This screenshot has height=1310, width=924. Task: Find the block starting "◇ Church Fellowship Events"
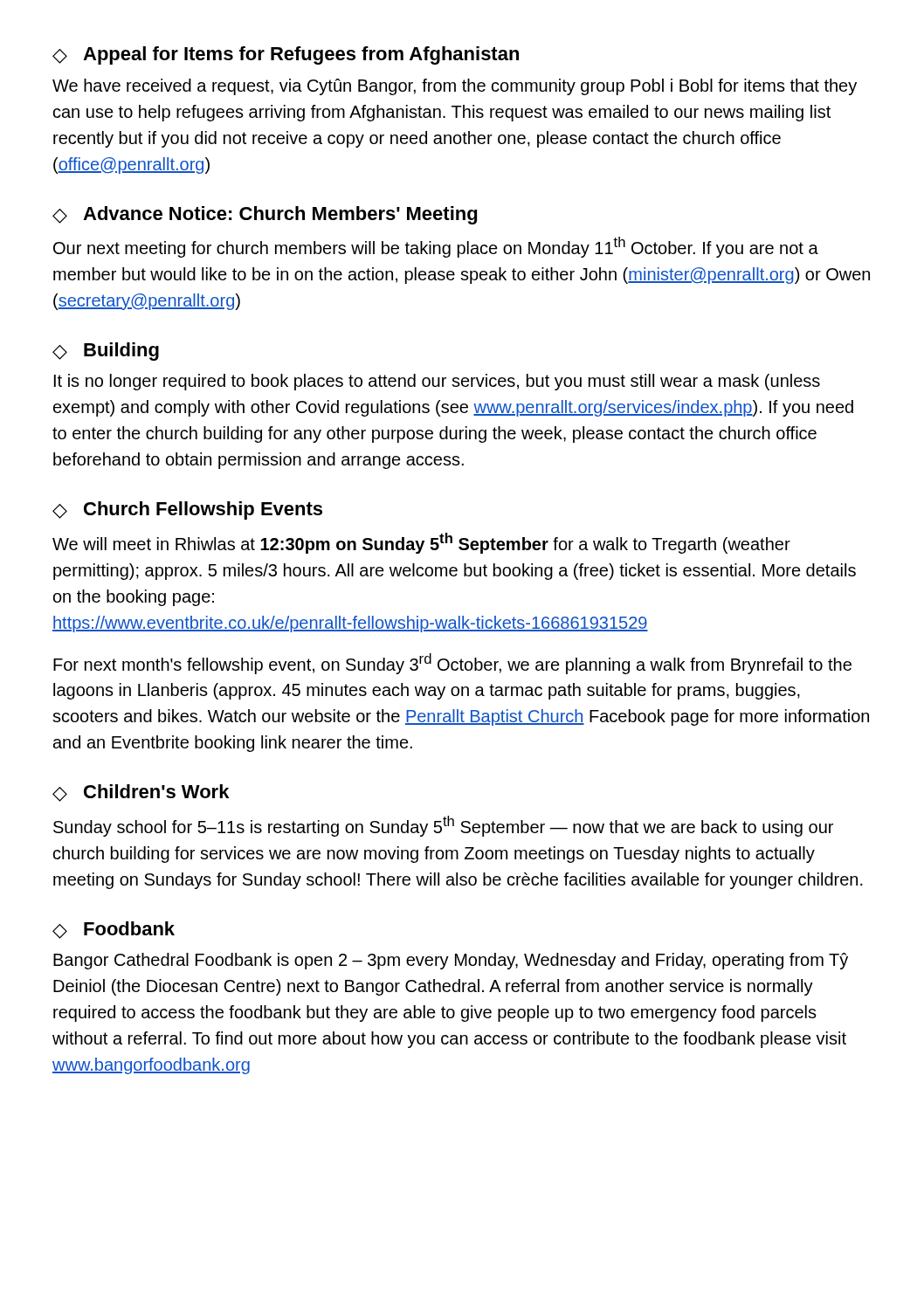pos(188,510)
